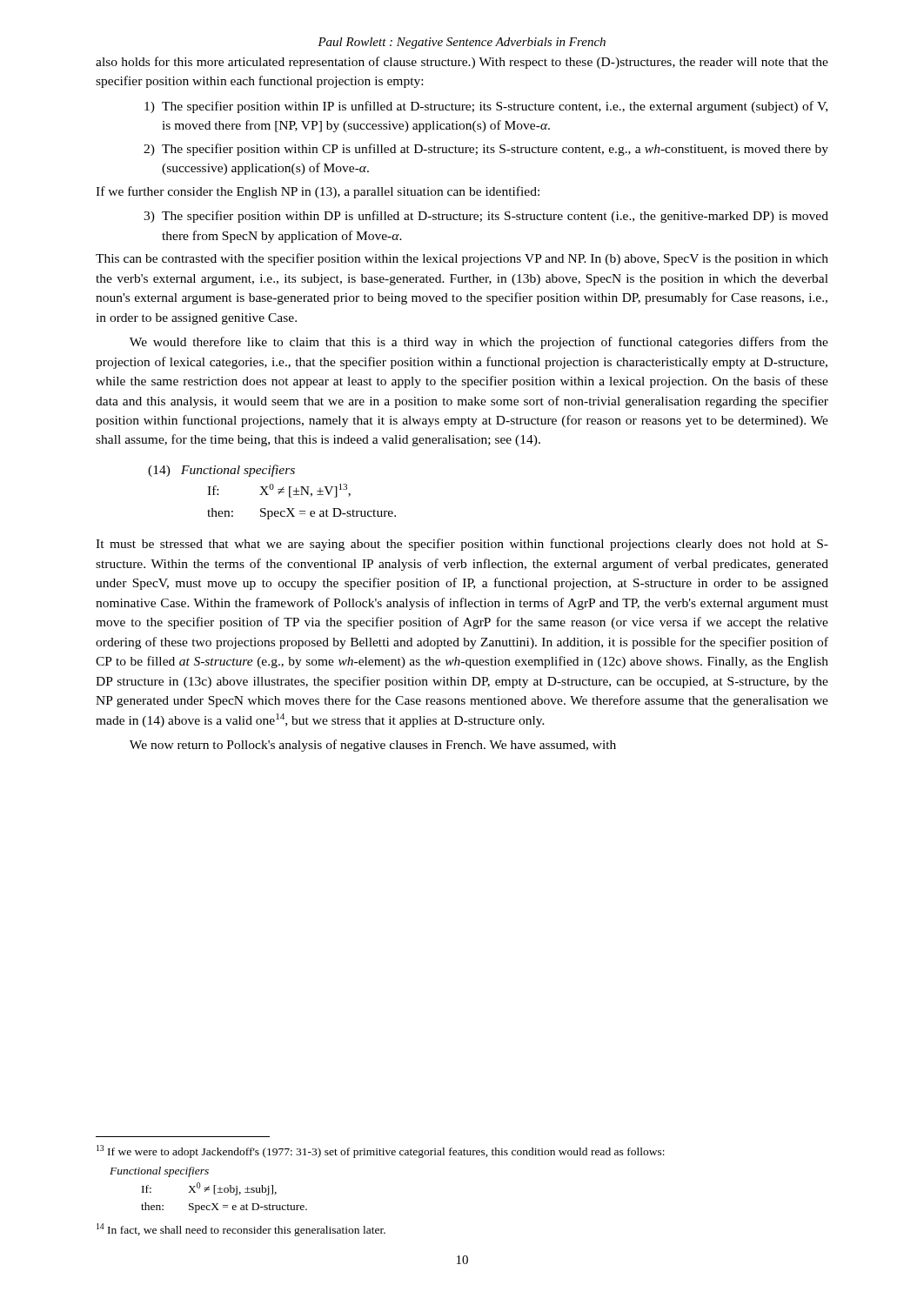Locate the list item with the text "1) The specifier position within IP"

pyautogui.click(x=479, y=116)
